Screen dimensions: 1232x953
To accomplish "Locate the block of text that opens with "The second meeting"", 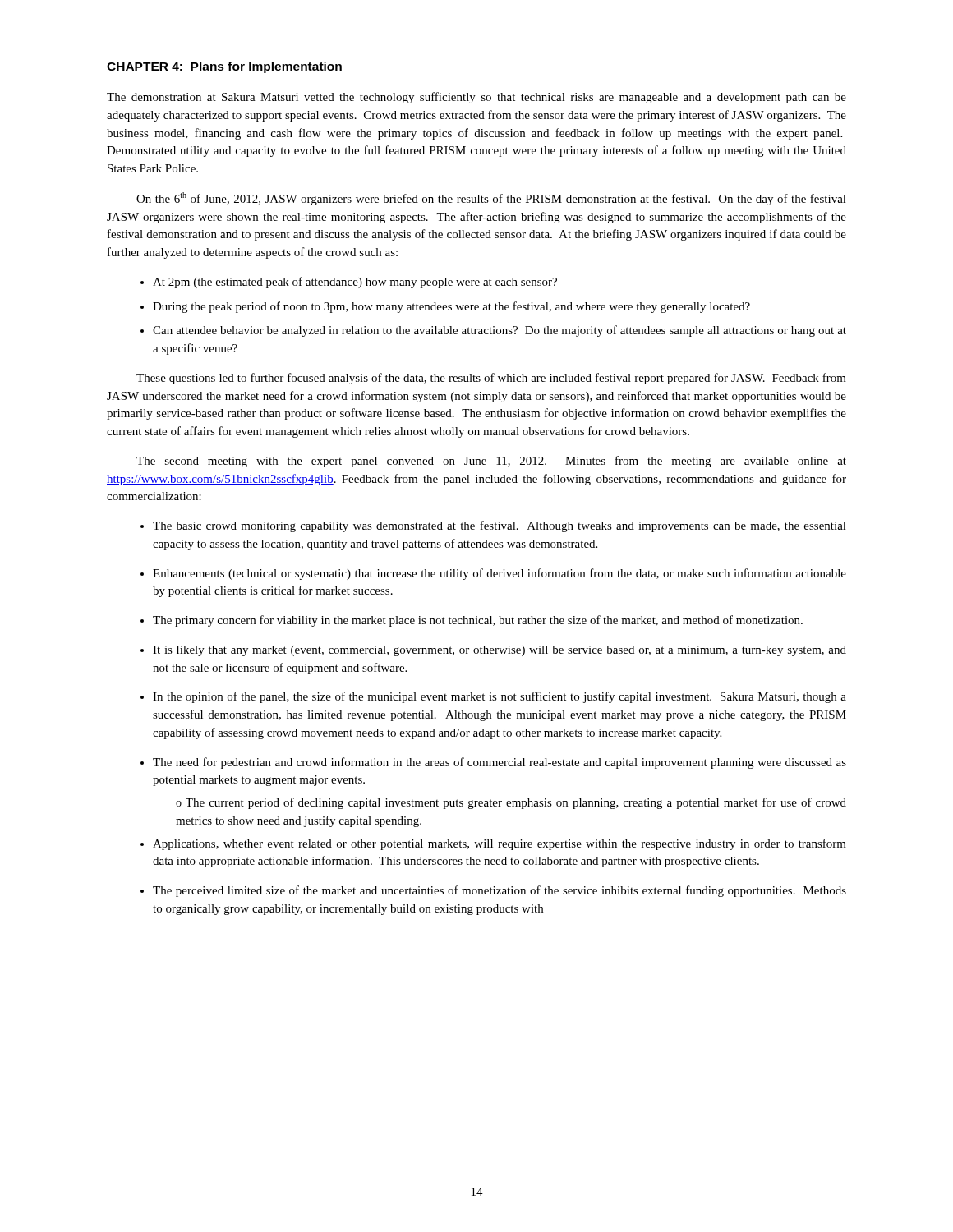I will point(476,478).
